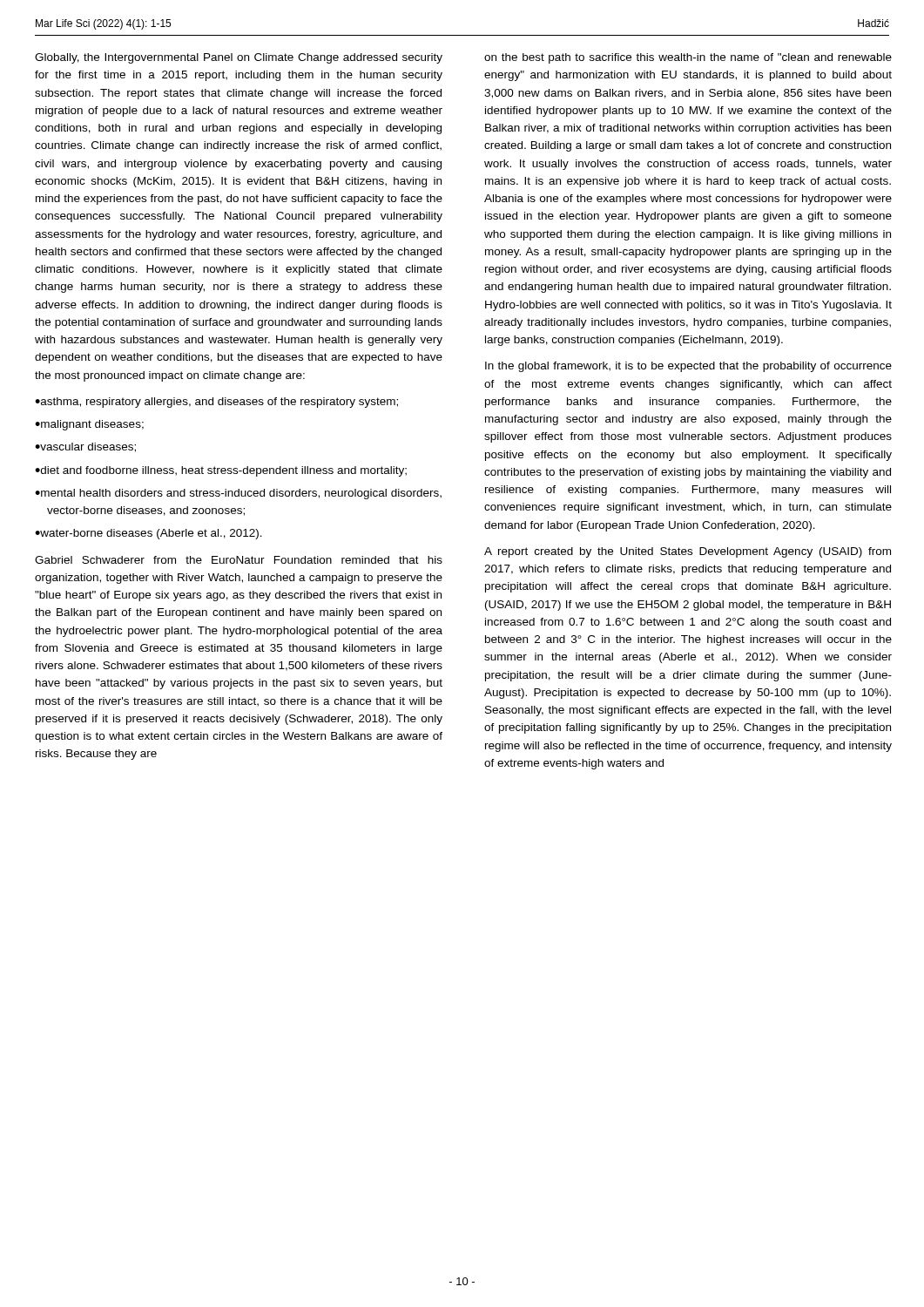Click on the block starting "•mental health disorders"
The height and width of the screenshot is (1307, 924).
click(x=239, y=501)
